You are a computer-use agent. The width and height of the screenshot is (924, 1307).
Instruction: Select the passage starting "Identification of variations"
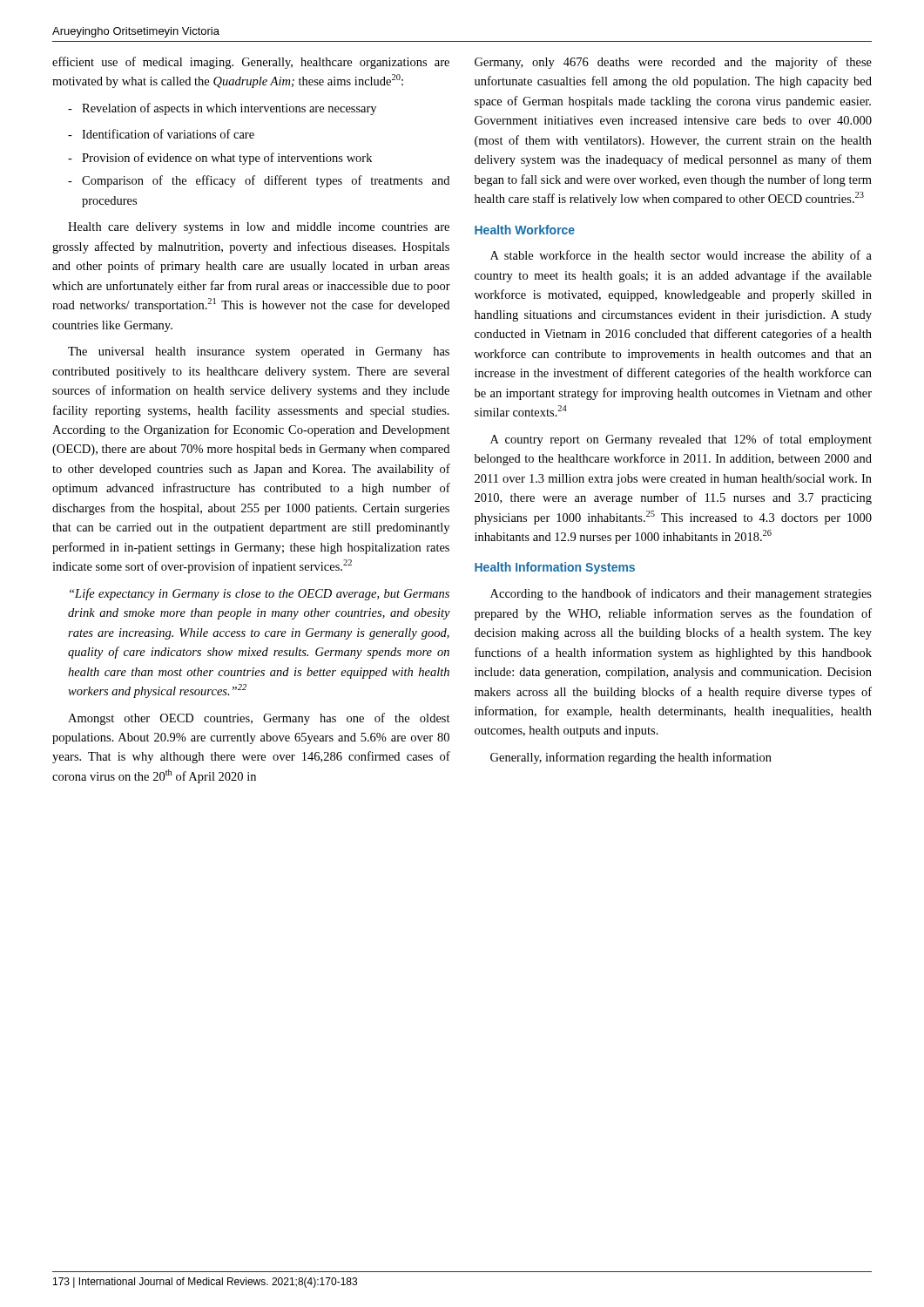[x=251, y=135]
